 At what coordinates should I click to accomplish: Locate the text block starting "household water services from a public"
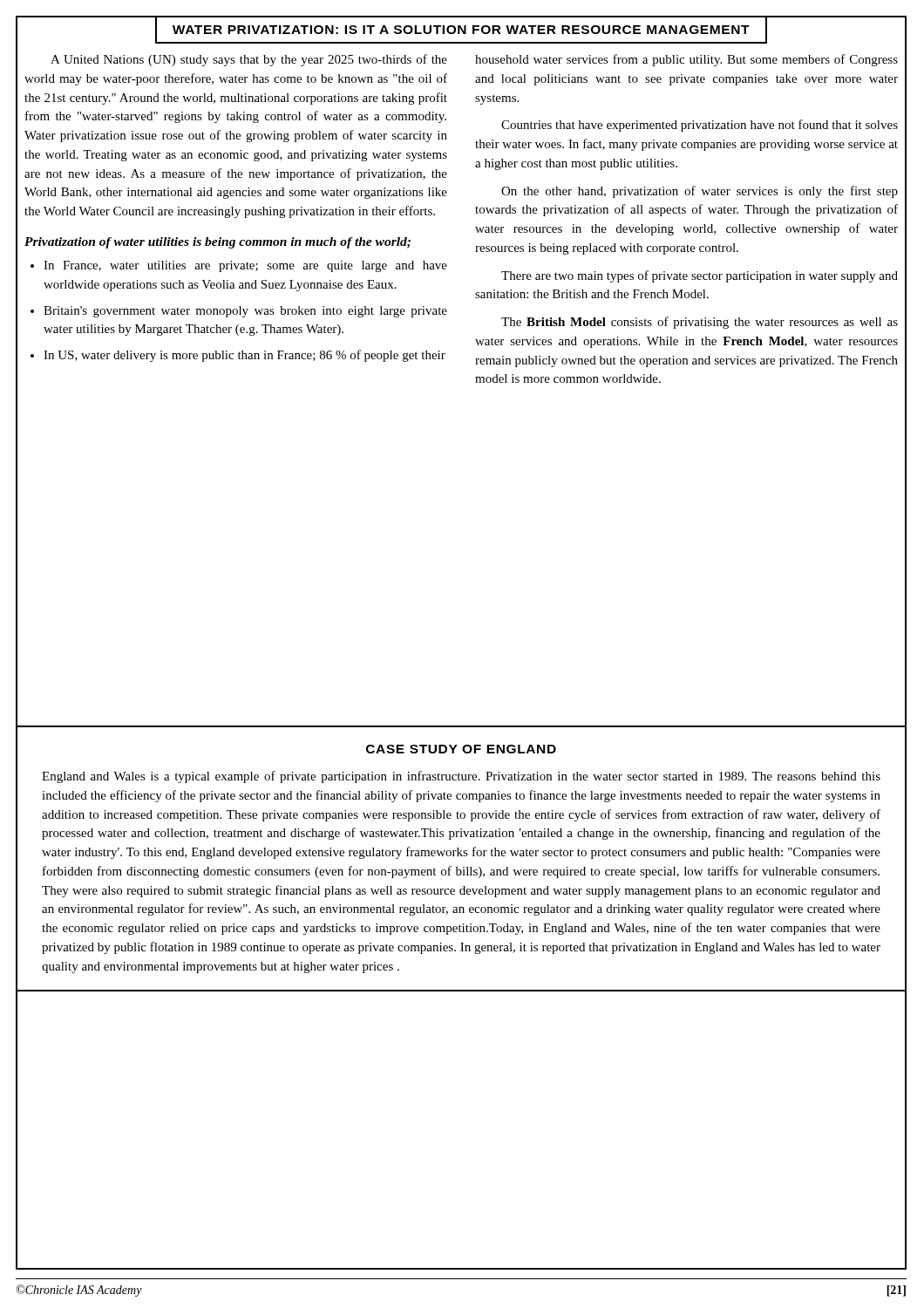686,79
